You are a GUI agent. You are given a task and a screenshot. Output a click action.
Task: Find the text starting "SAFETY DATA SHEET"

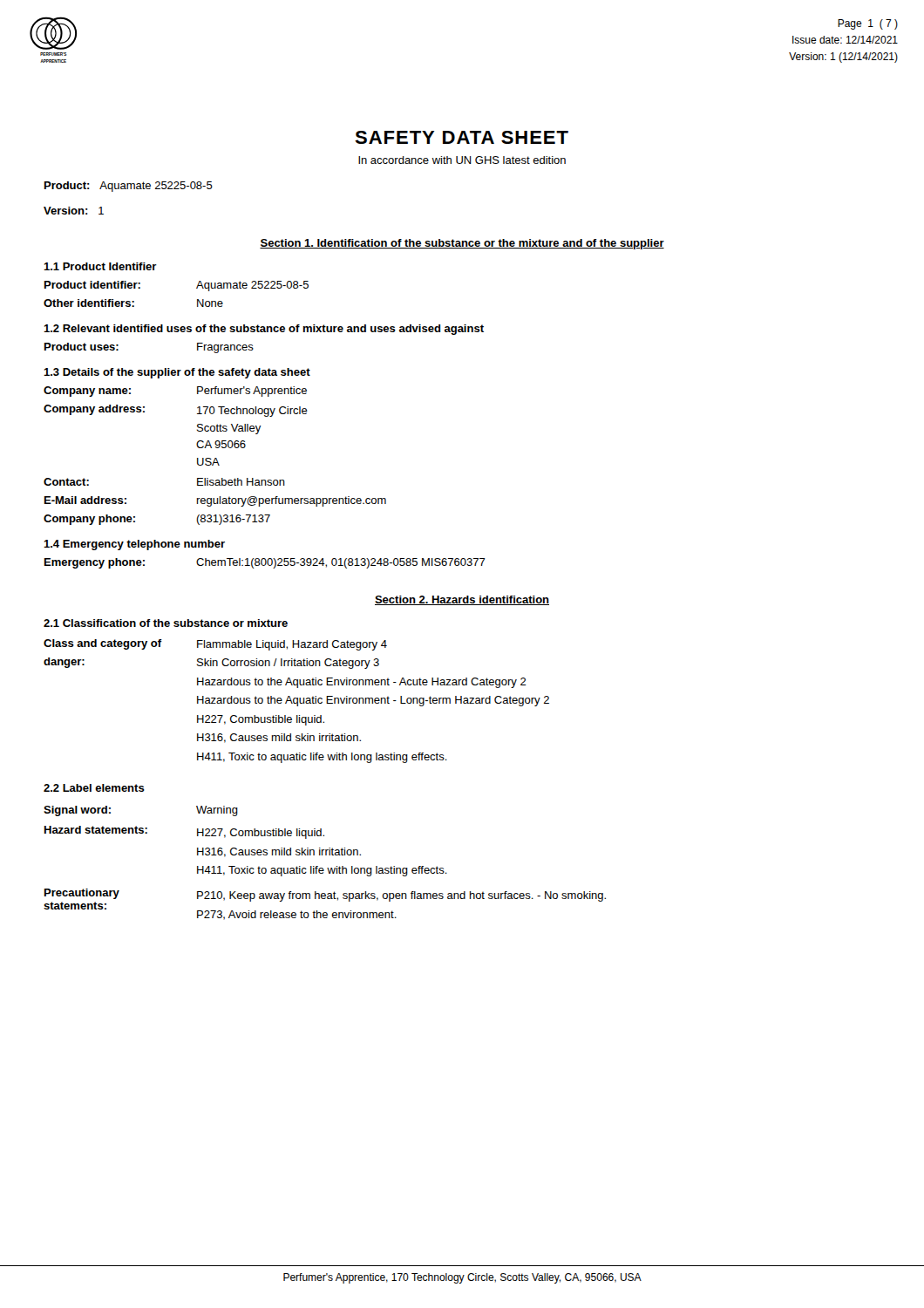pyautogui.click(x=462, y=137)
